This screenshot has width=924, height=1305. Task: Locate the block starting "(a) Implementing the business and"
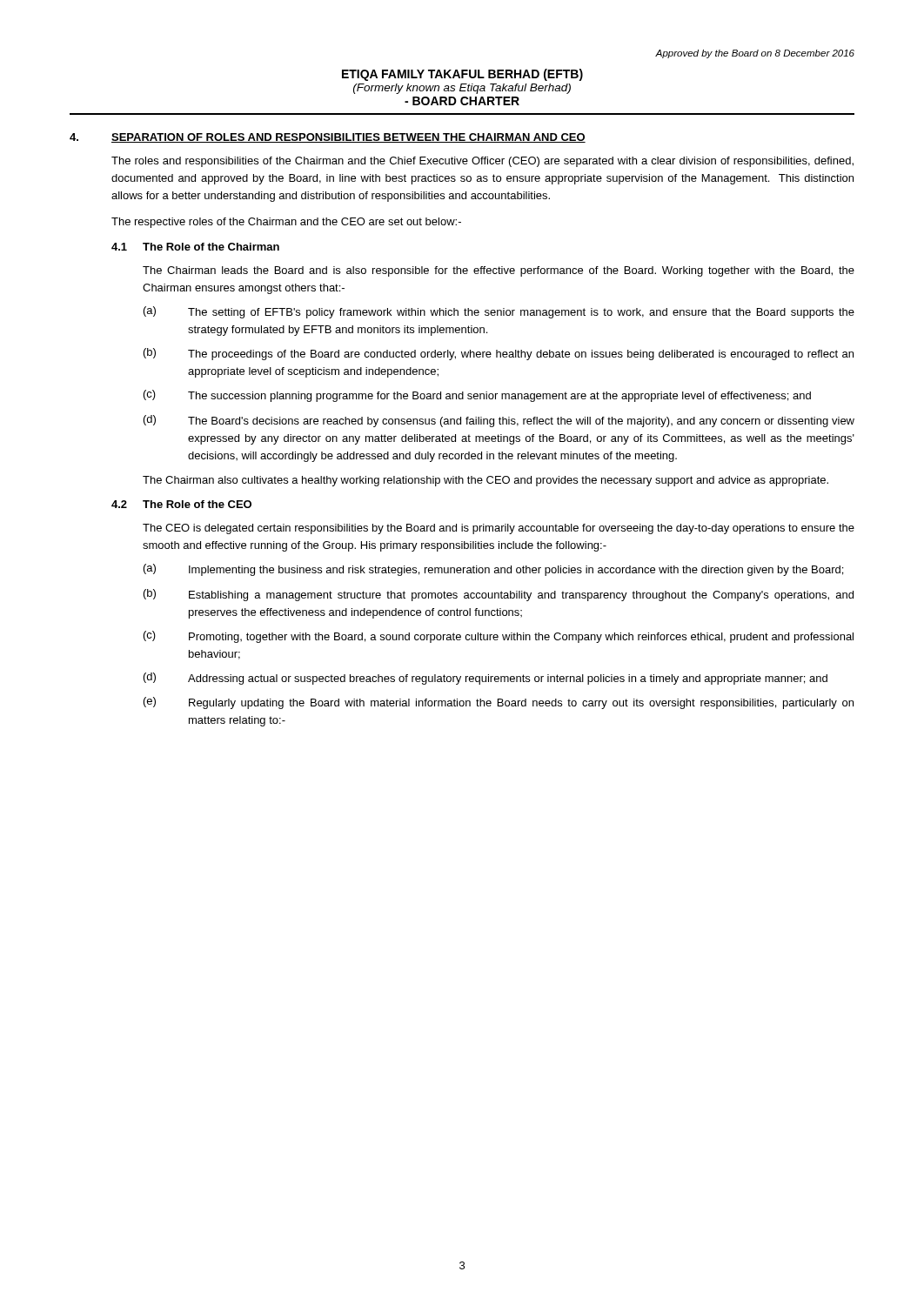click(x=499, y=570)
